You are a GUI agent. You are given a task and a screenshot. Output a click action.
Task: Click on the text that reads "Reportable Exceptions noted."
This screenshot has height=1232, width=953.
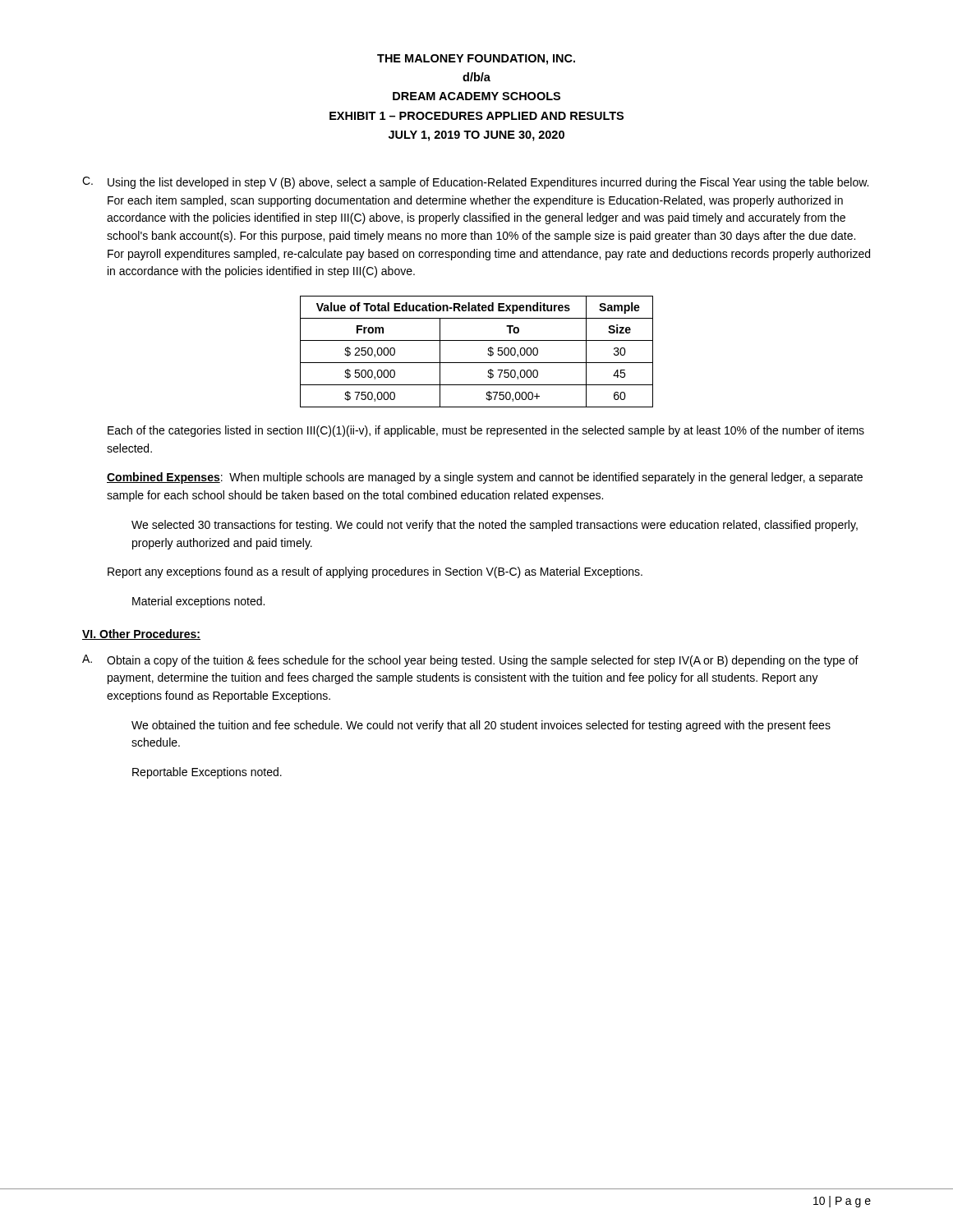207,772
